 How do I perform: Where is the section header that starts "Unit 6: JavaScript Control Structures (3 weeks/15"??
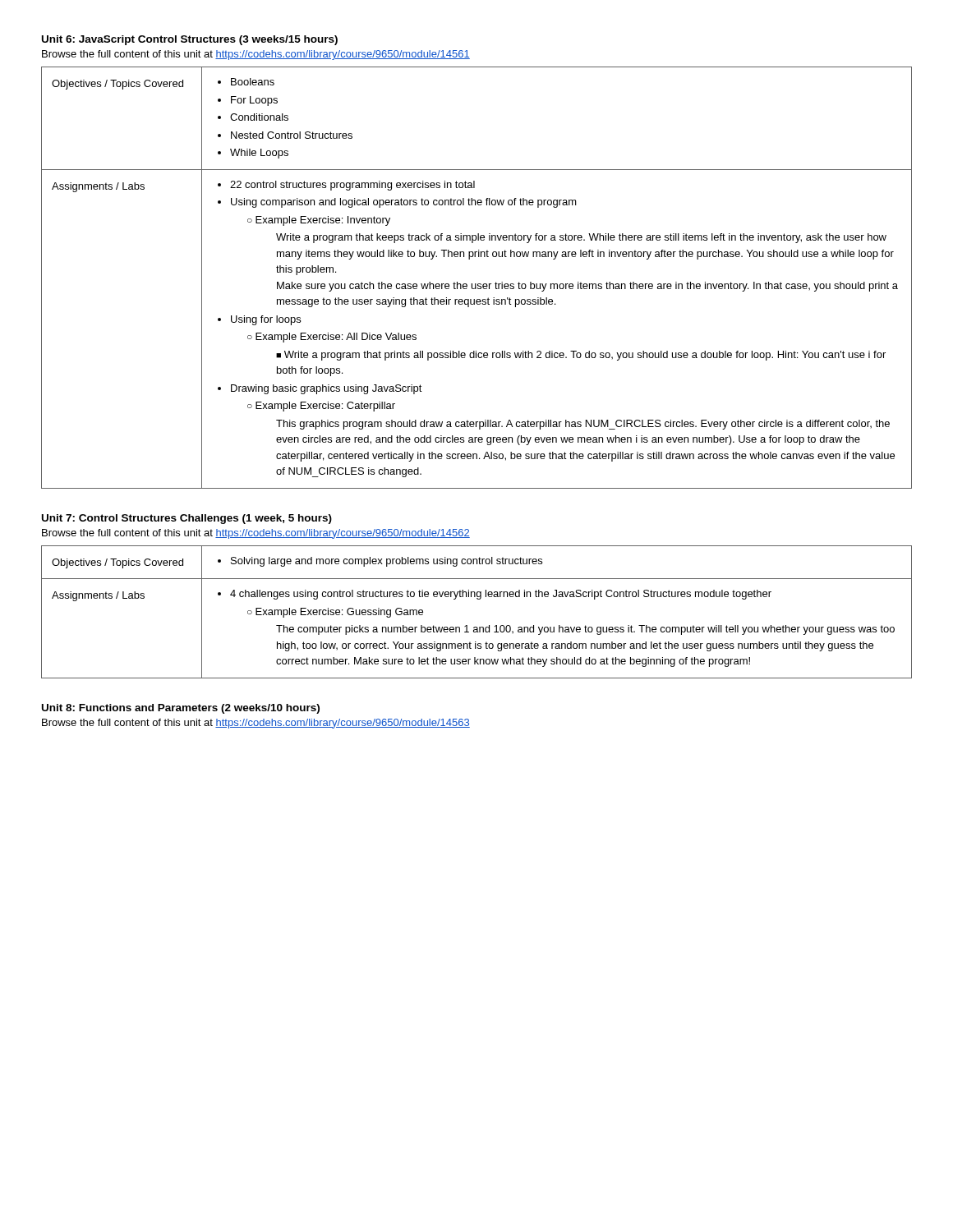pos(190,39)
